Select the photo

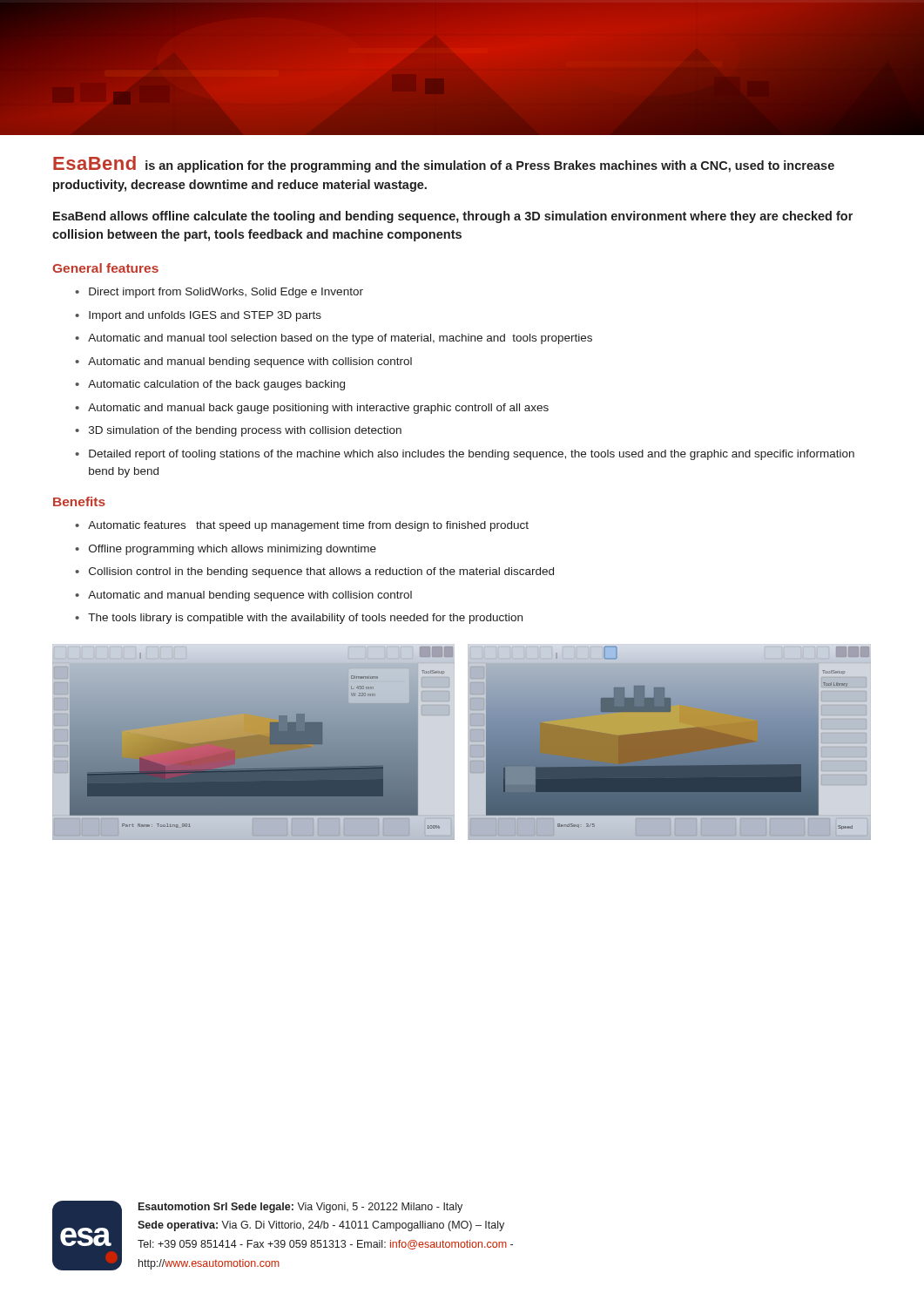point(462,68)
